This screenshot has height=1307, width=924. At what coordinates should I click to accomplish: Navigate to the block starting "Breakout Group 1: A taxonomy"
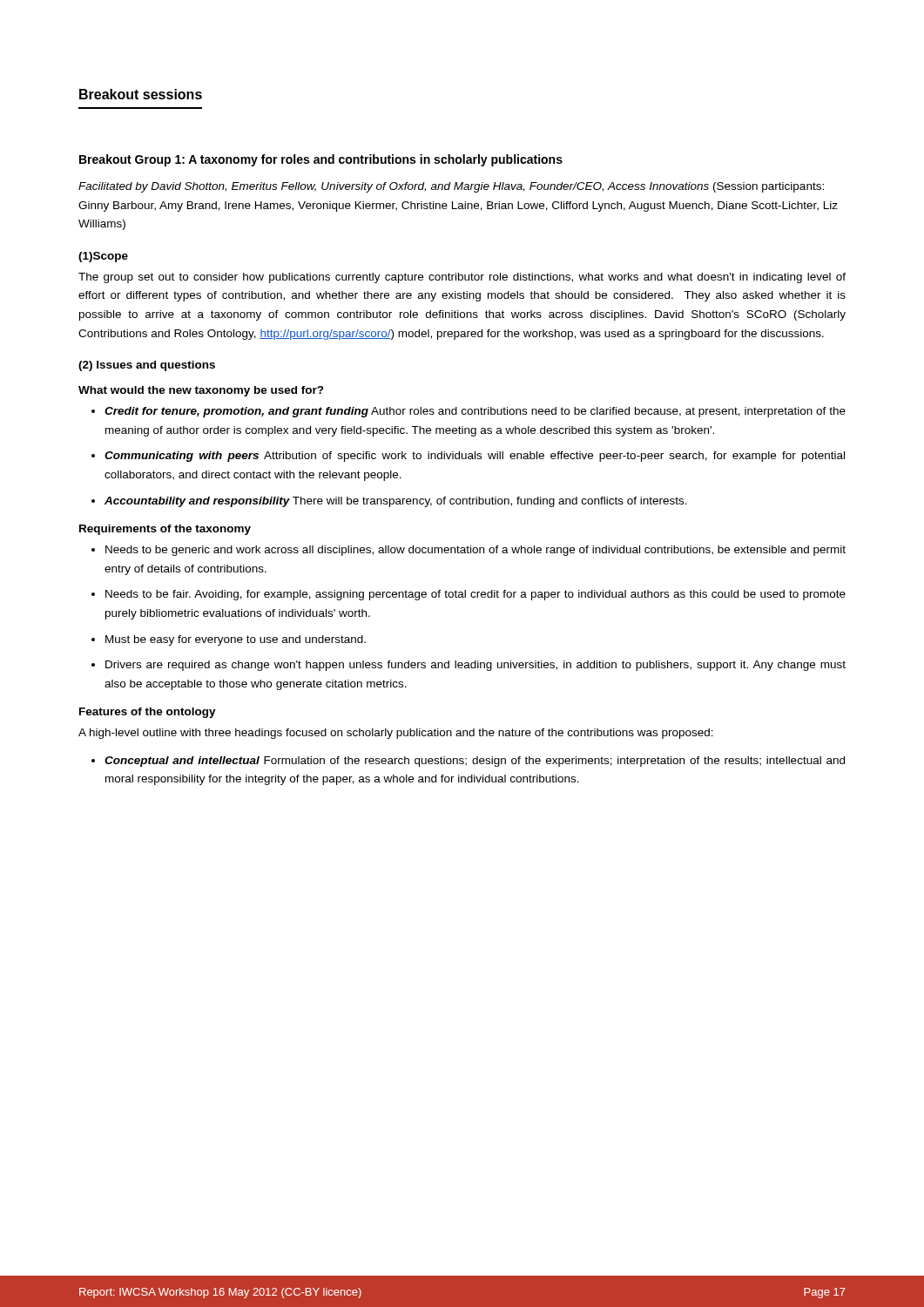click(320, 159)
